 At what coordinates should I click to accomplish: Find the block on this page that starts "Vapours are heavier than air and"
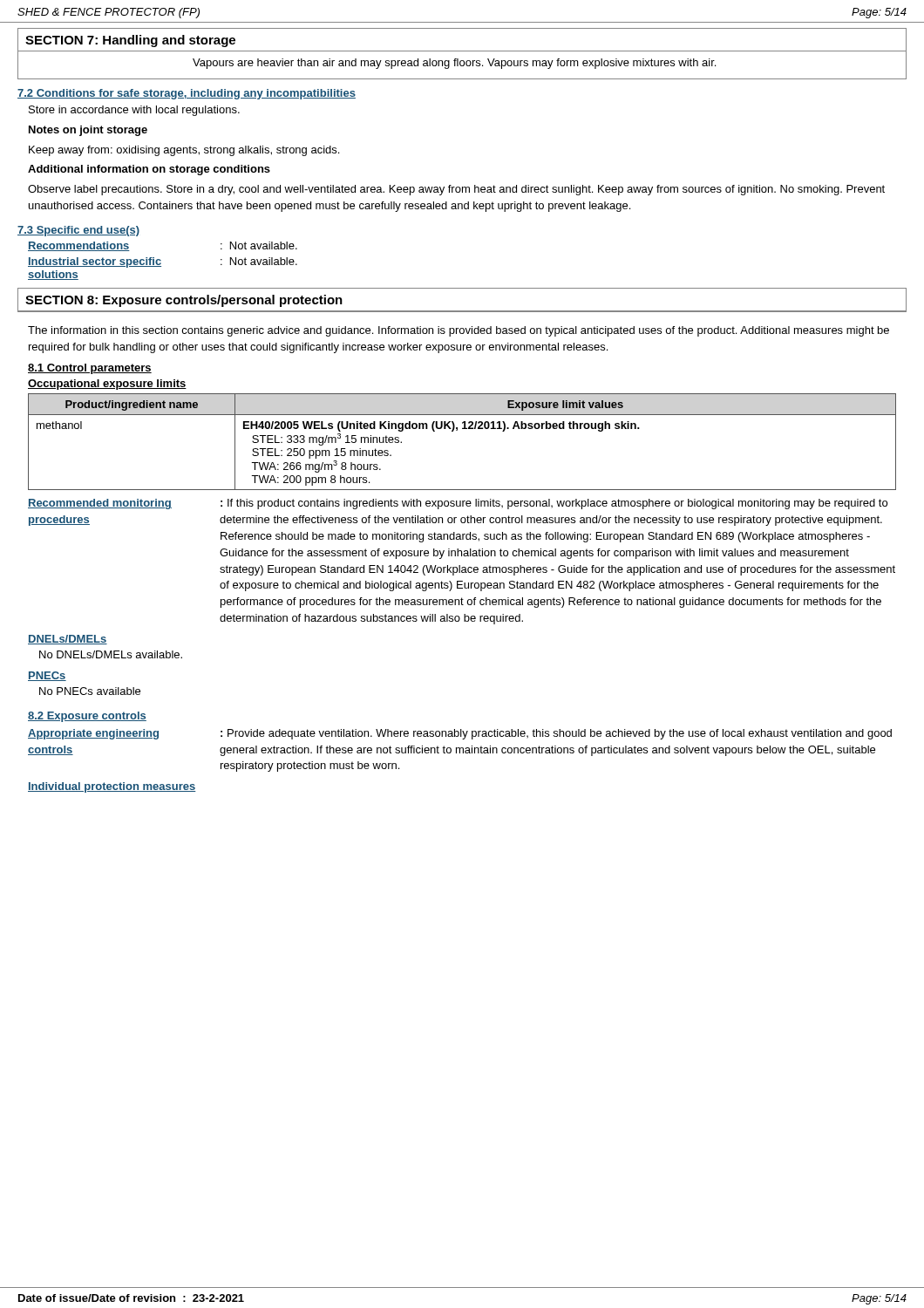(x=455, y=62)
